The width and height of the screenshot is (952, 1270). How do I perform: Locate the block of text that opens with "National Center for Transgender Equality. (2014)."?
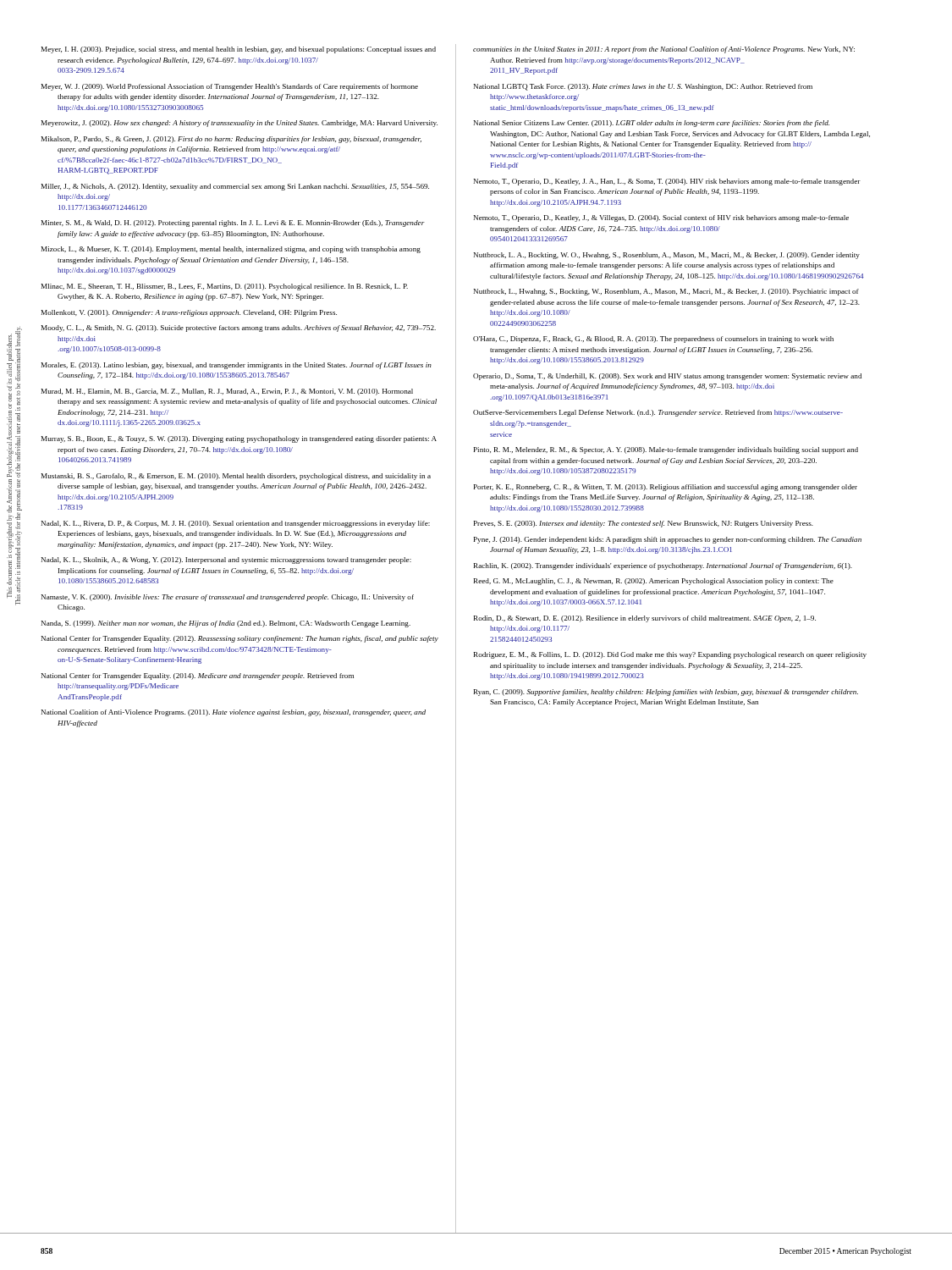coord(197,686)
